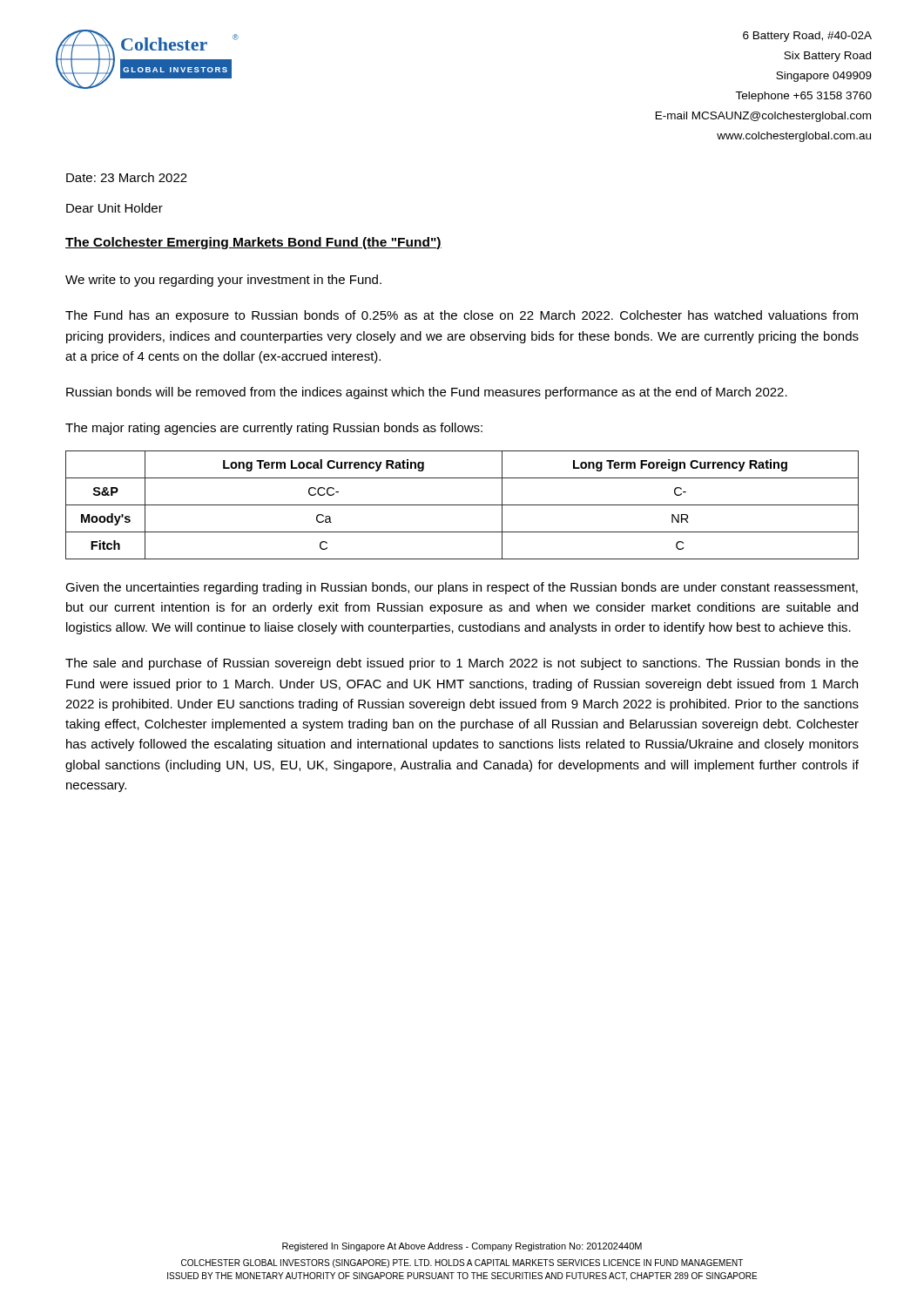Select the block starting "Russian bonds will be removed from the indices"
This screenshot has width=924, height=1307.
pos(427,392)
